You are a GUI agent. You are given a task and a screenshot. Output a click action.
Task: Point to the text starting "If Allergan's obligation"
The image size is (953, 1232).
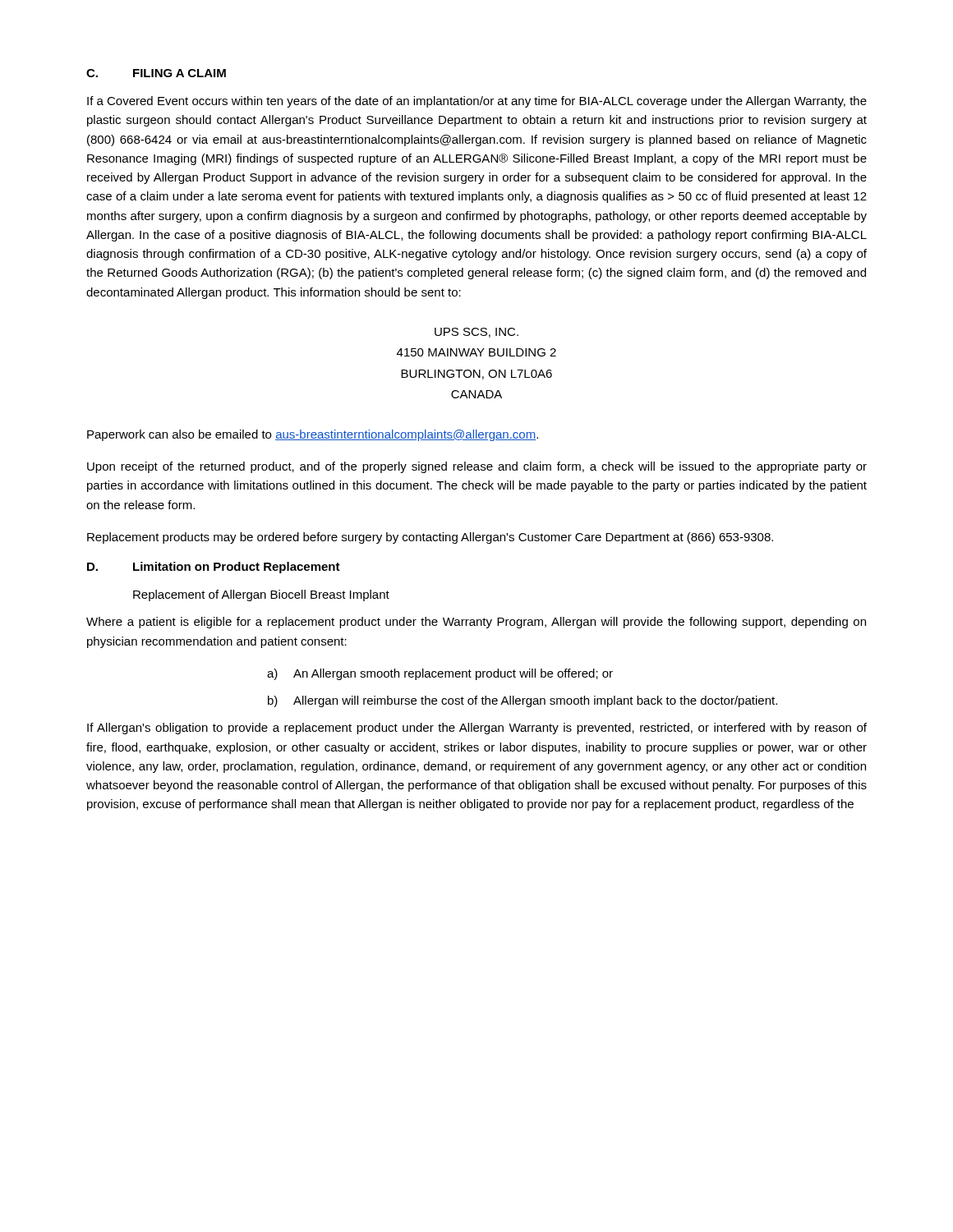[x=476, y=766]
